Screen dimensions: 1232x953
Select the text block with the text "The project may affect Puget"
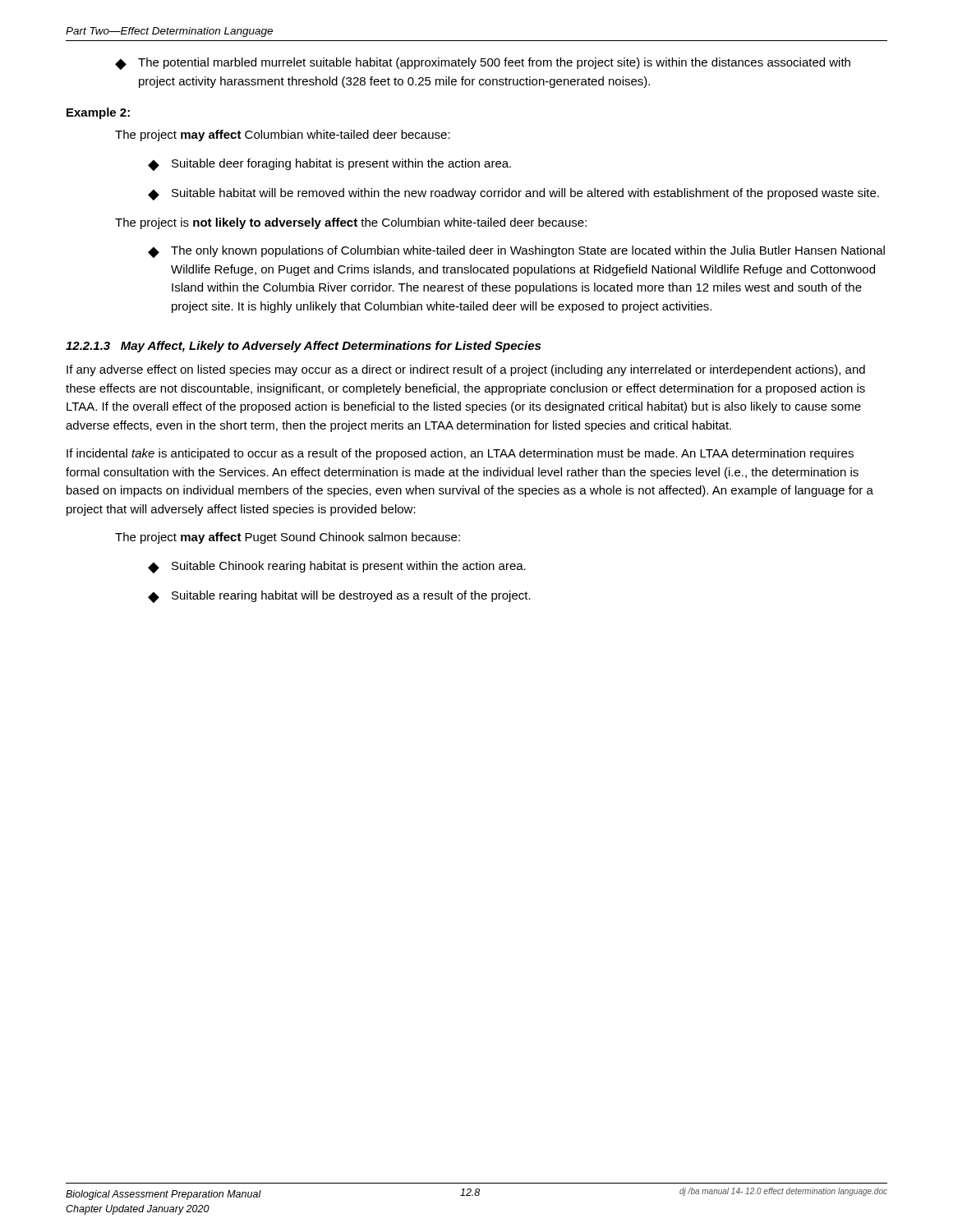pyautogui.click(x=288, y=537)
